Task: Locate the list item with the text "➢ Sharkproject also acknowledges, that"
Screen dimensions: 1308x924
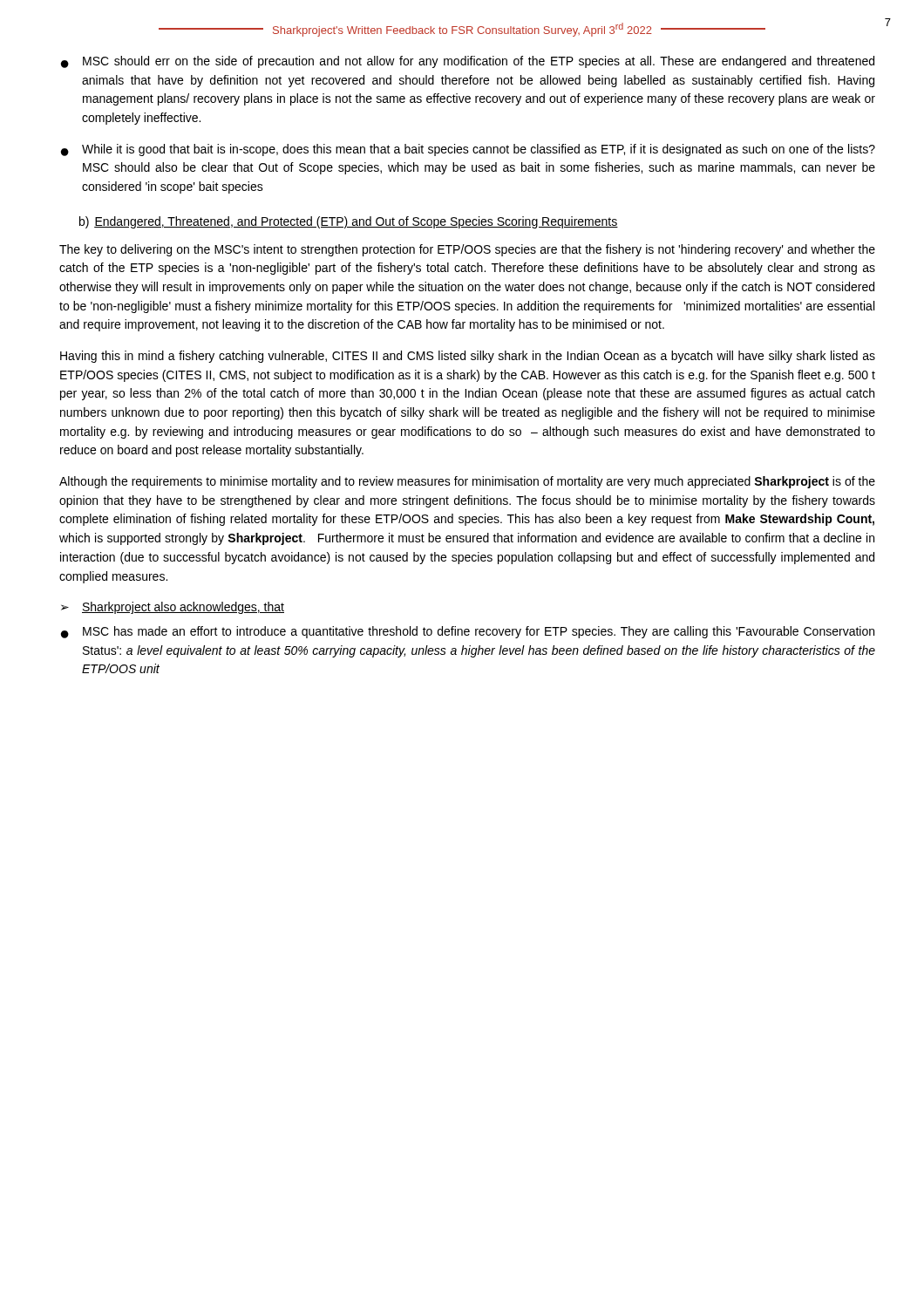Action: coord(173,608)
